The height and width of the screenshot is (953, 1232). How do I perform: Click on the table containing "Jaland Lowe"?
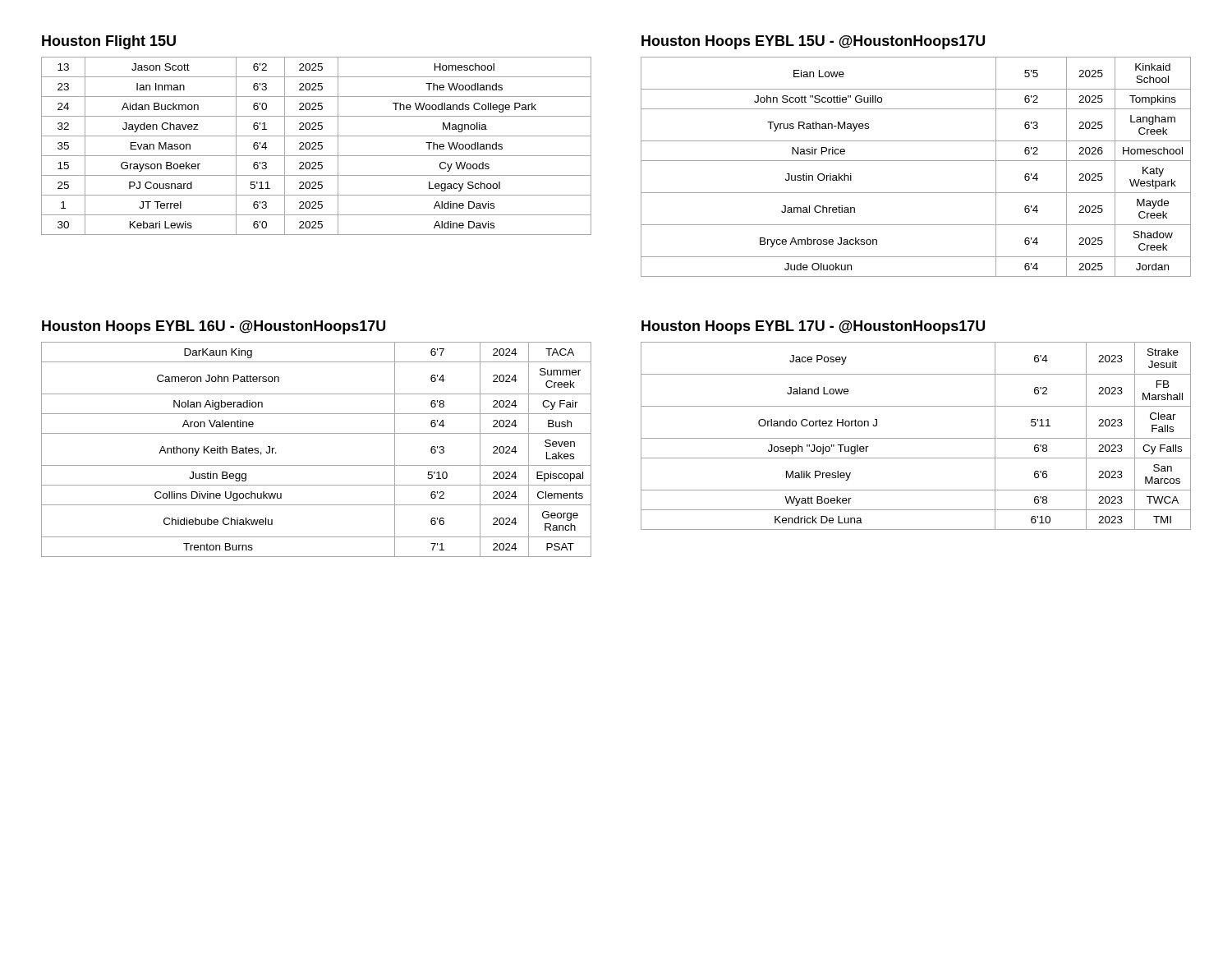(916, 436)
